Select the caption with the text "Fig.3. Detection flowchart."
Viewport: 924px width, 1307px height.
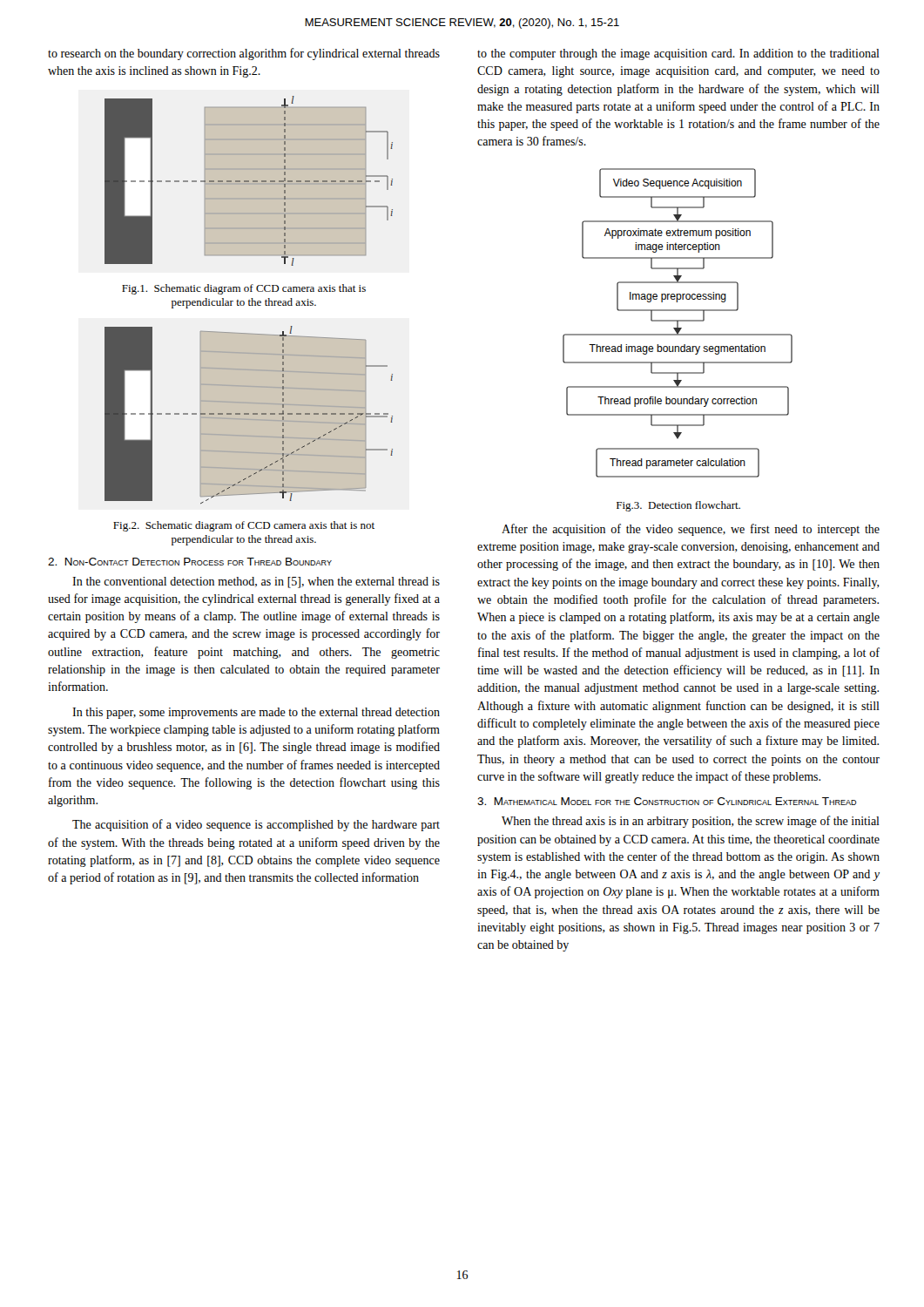[x=678, y=505]
